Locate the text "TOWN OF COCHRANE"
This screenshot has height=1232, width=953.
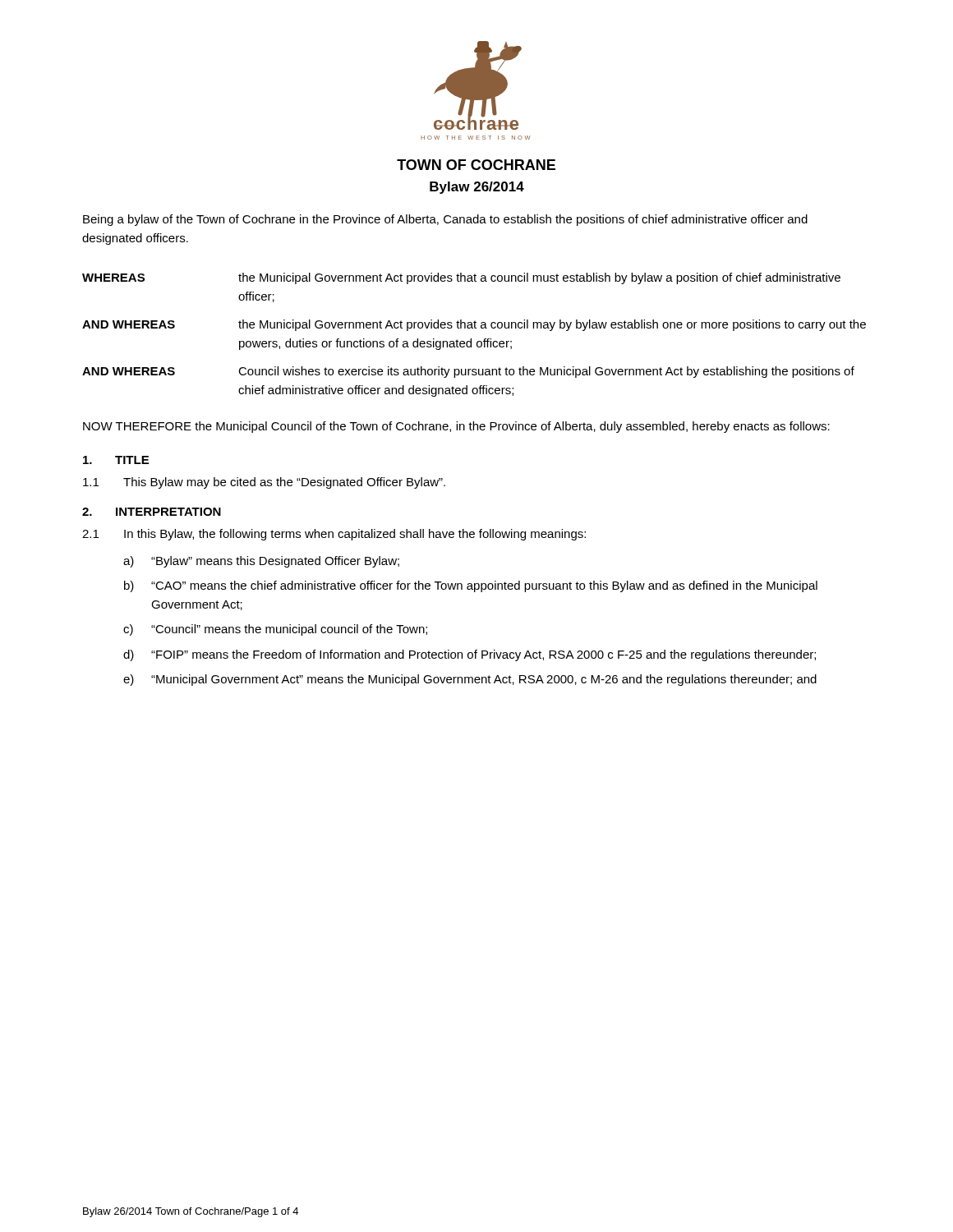[476, 165]
